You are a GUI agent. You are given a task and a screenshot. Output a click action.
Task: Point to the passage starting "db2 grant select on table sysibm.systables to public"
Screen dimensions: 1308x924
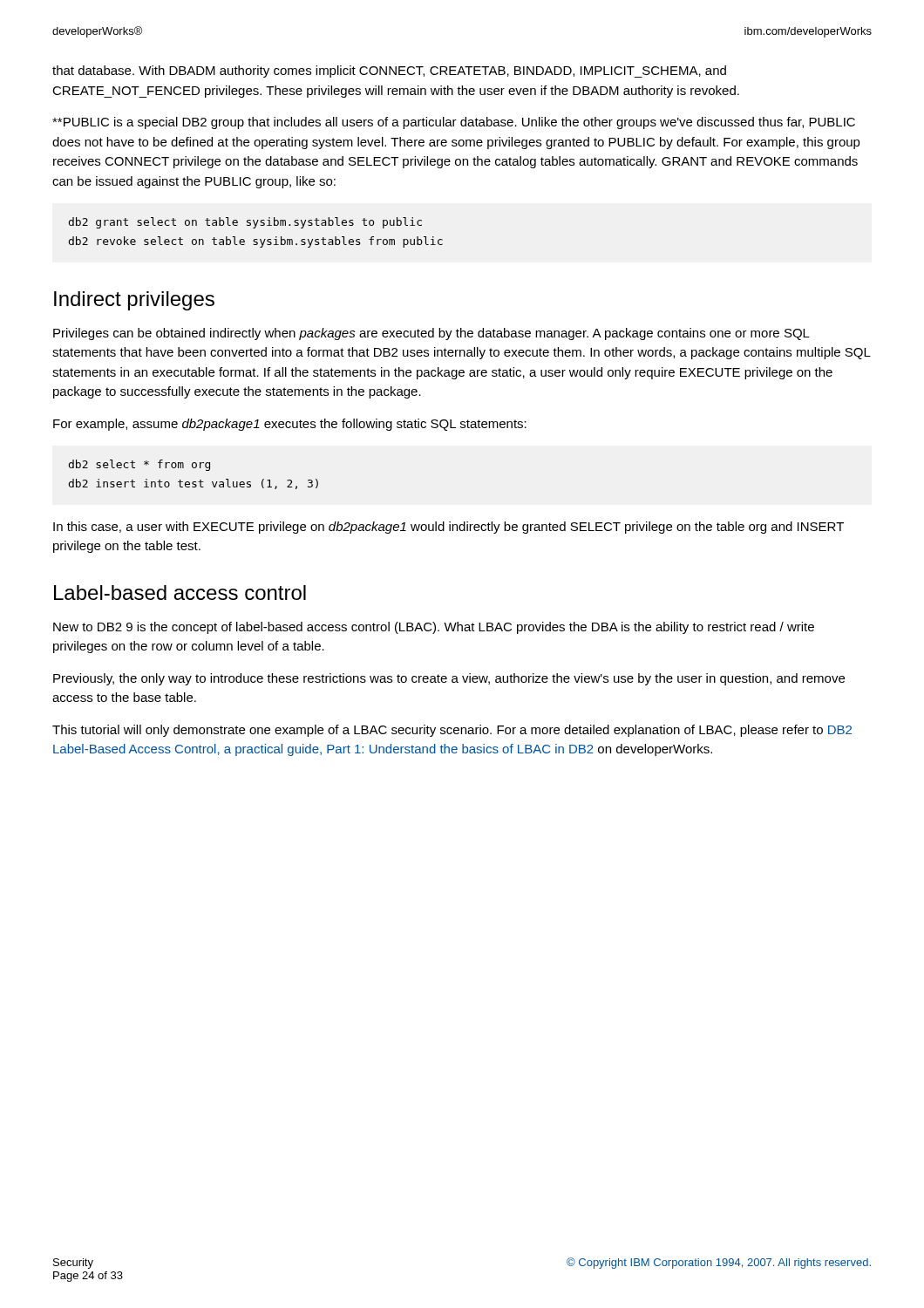256,231
